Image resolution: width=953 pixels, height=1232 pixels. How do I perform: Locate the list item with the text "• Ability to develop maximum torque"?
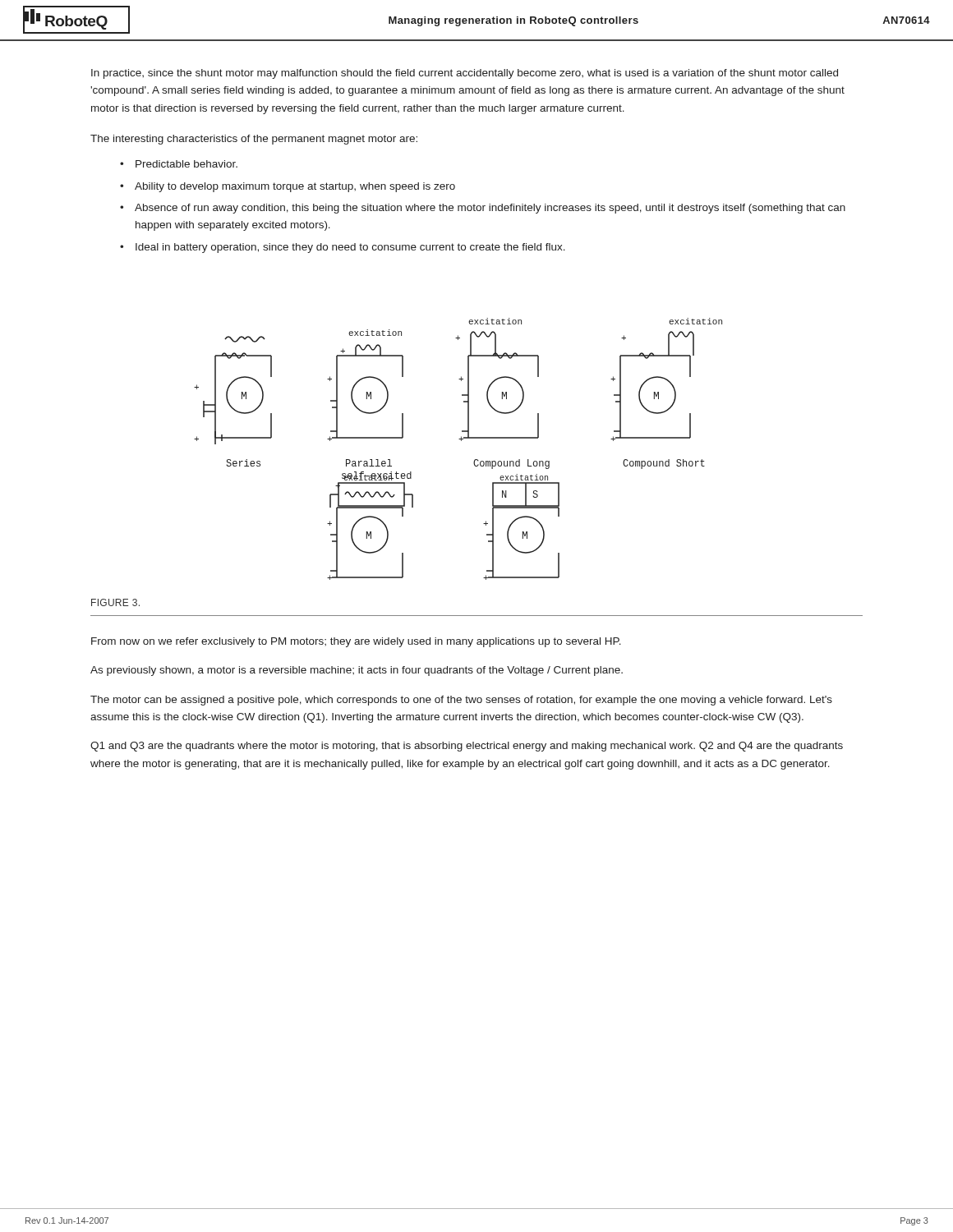(x=288, y=186)
